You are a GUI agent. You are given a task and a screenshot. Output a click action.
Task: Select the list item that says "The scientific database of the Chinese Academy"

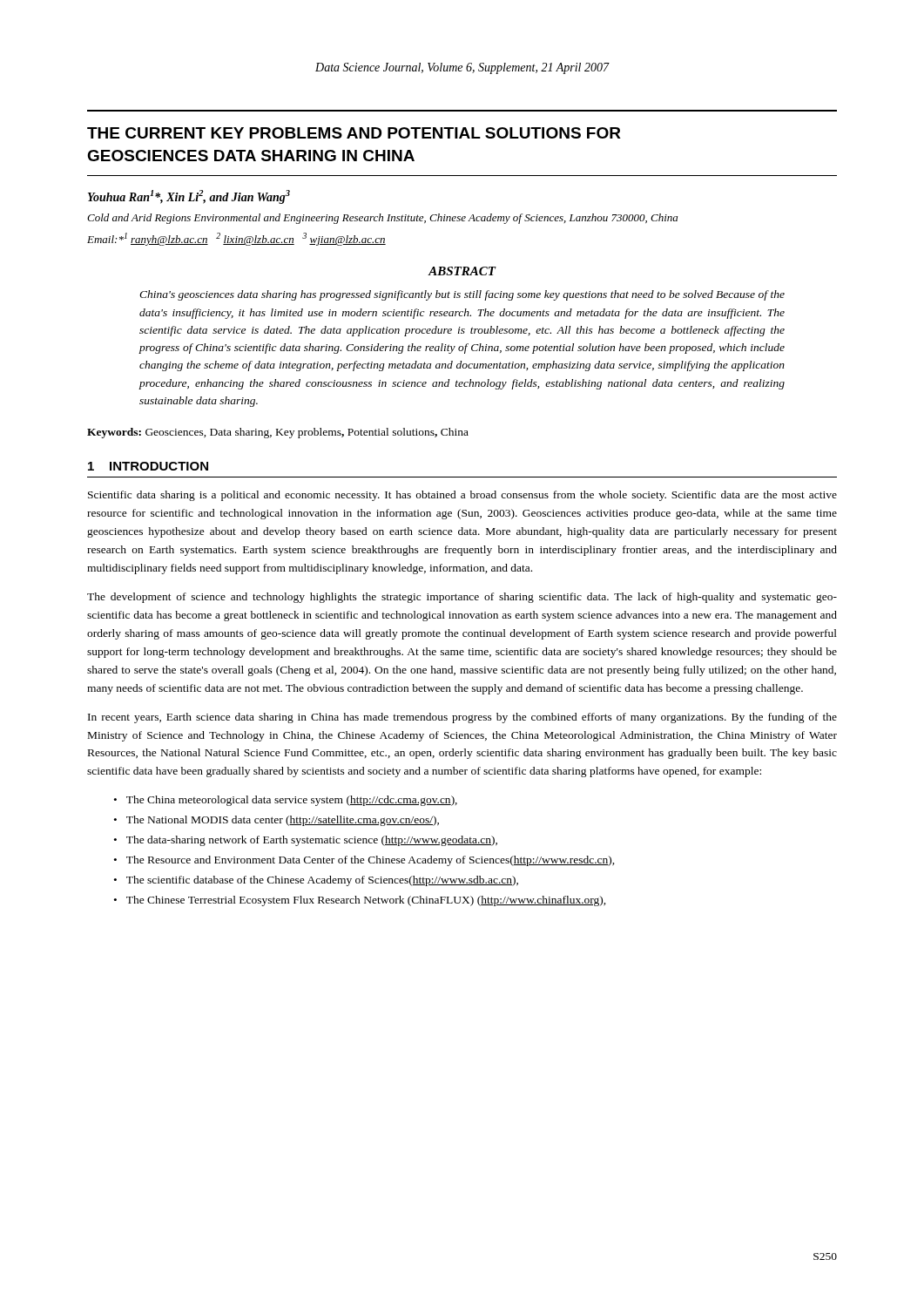pos(323,880)
